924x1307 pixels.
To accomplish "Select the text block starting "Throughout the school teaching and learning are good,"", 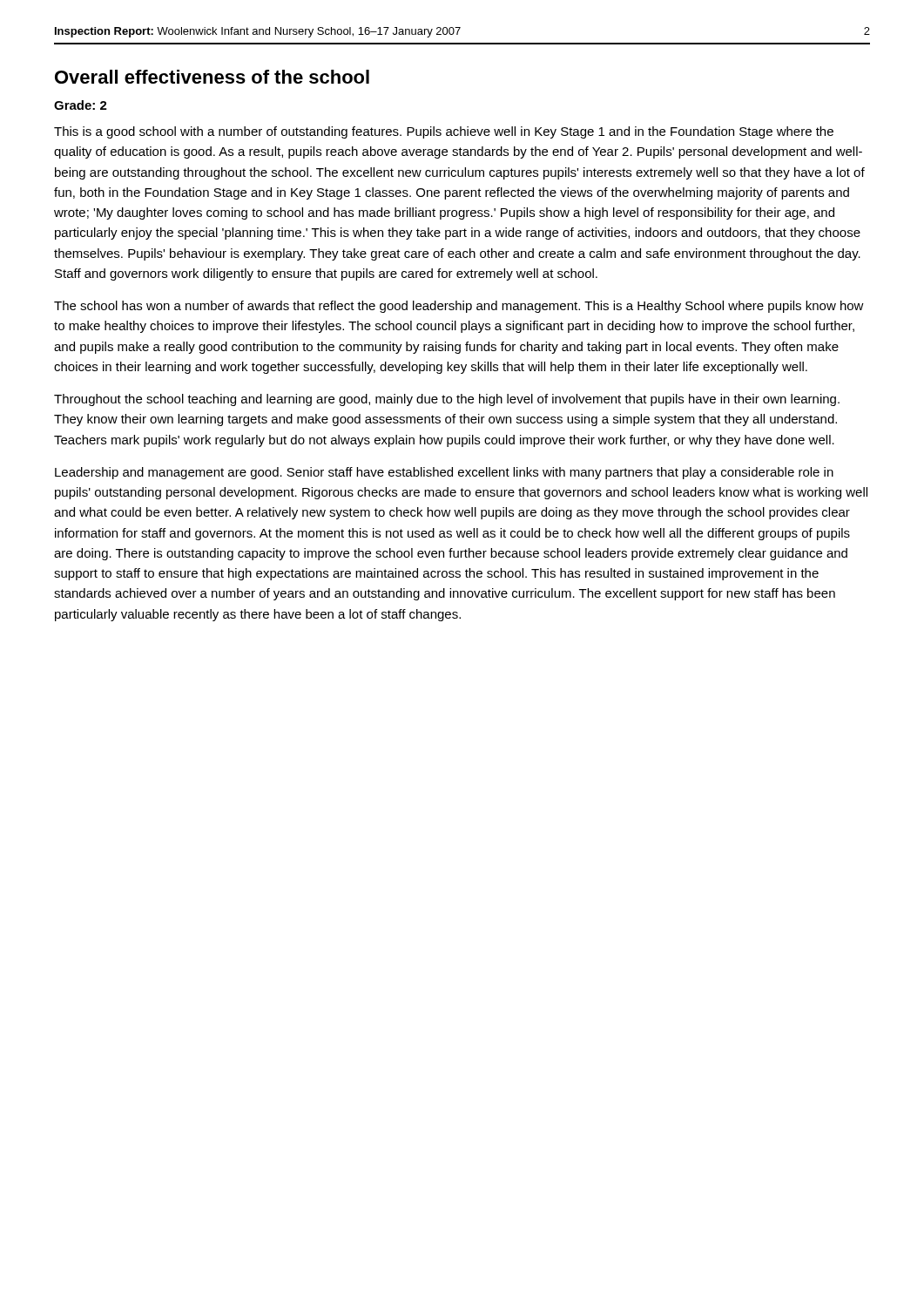I will click(x=447, y=419).
